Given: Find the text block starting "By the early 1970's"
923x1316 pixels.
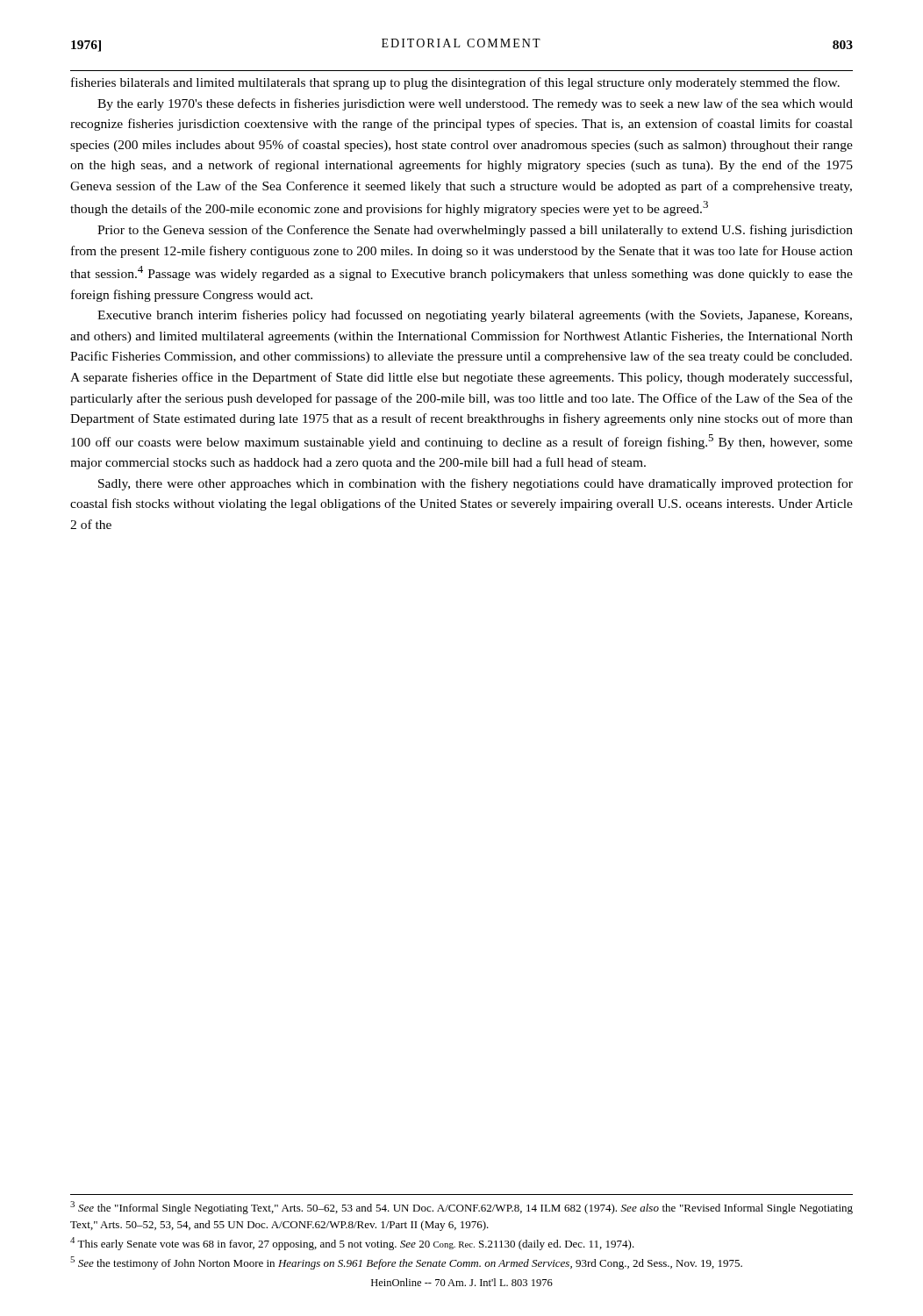Looking at the screenshot, I should pos(462,156).
